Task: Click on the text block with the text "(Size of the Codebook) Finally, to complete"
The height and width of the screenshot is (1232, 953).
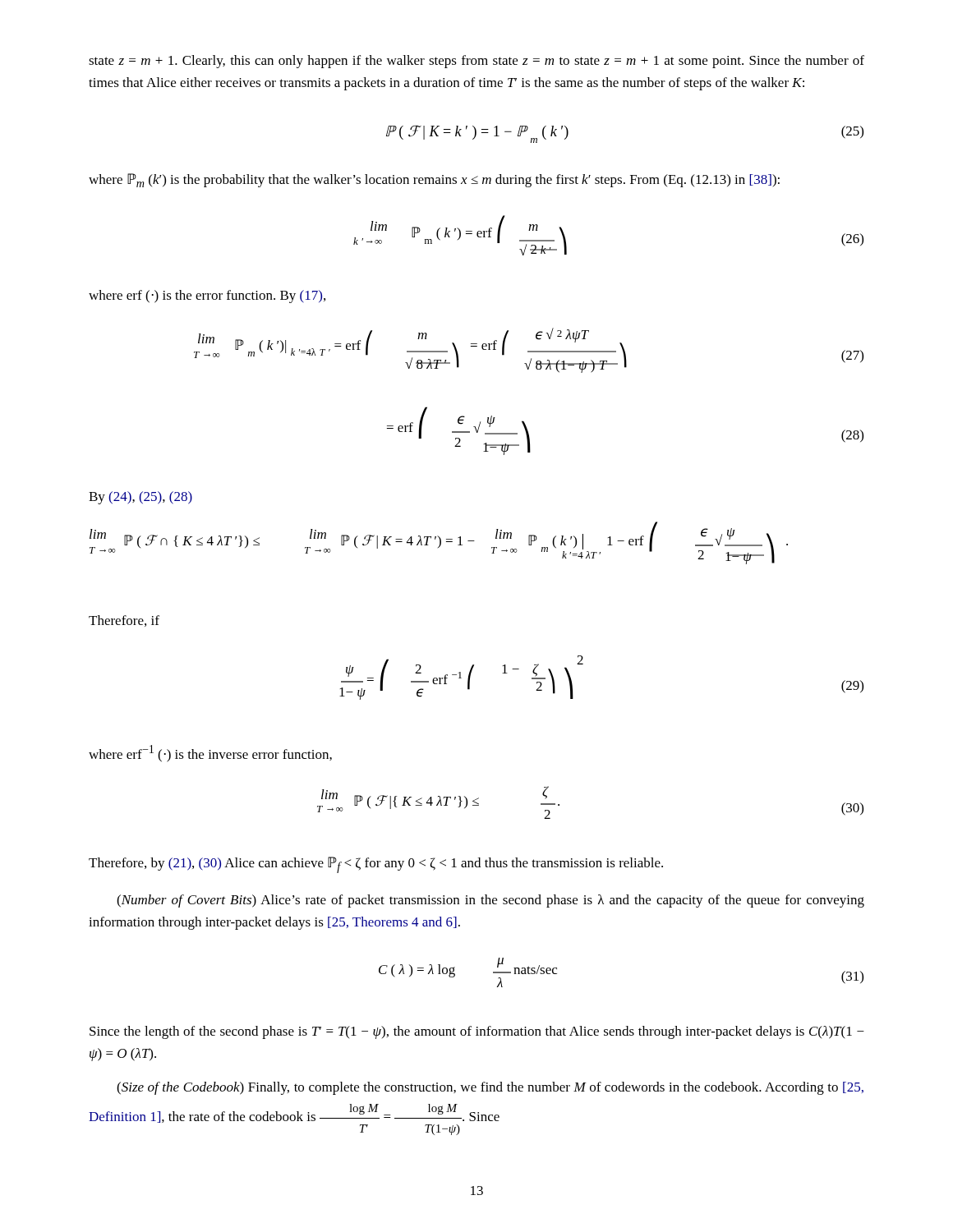Action: (x=476, y=1107)
